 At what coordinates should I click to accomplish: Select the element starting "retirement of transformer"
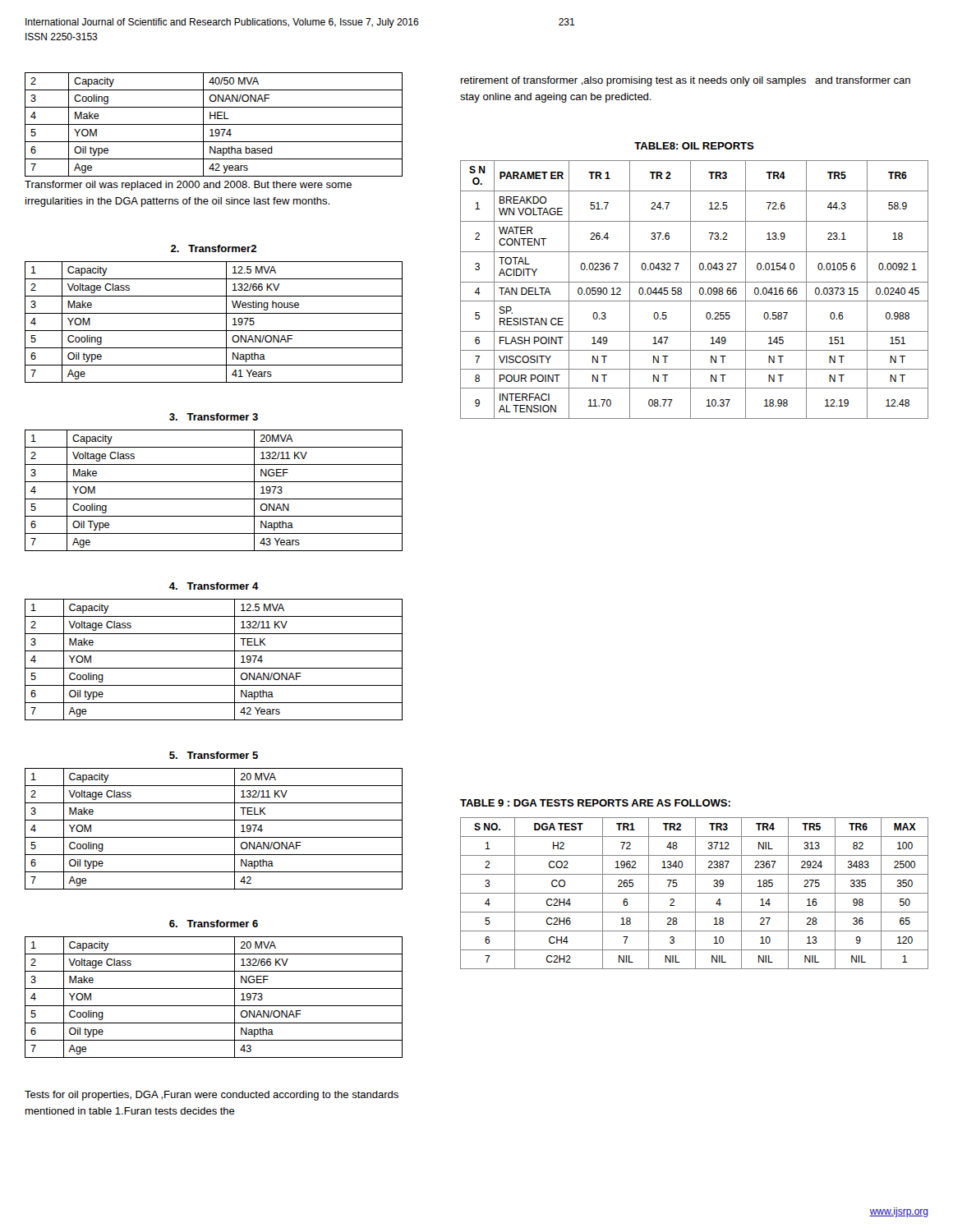pyautogui.click(x=685, y=88)
